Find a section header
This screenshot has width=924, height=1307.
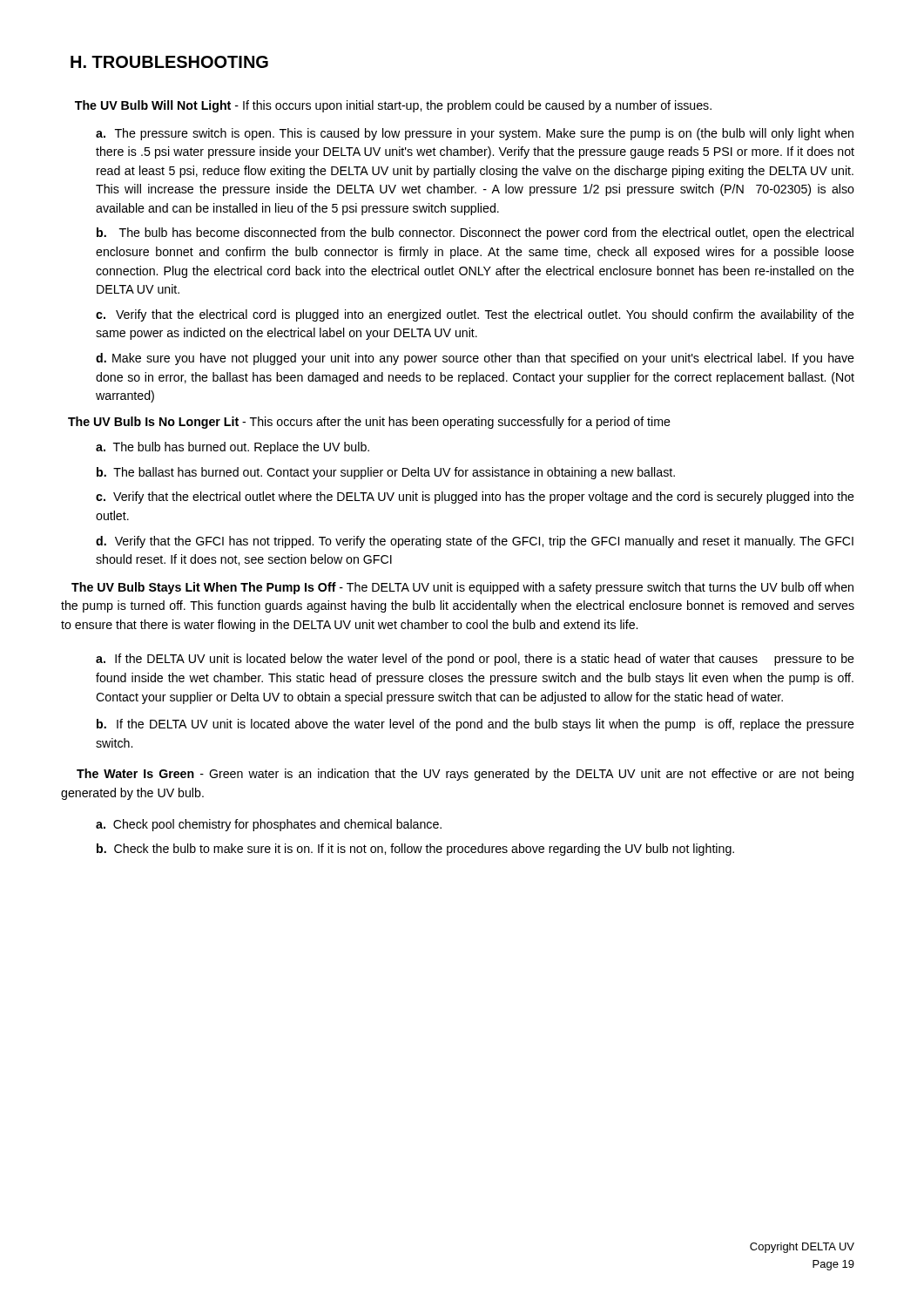169,62
